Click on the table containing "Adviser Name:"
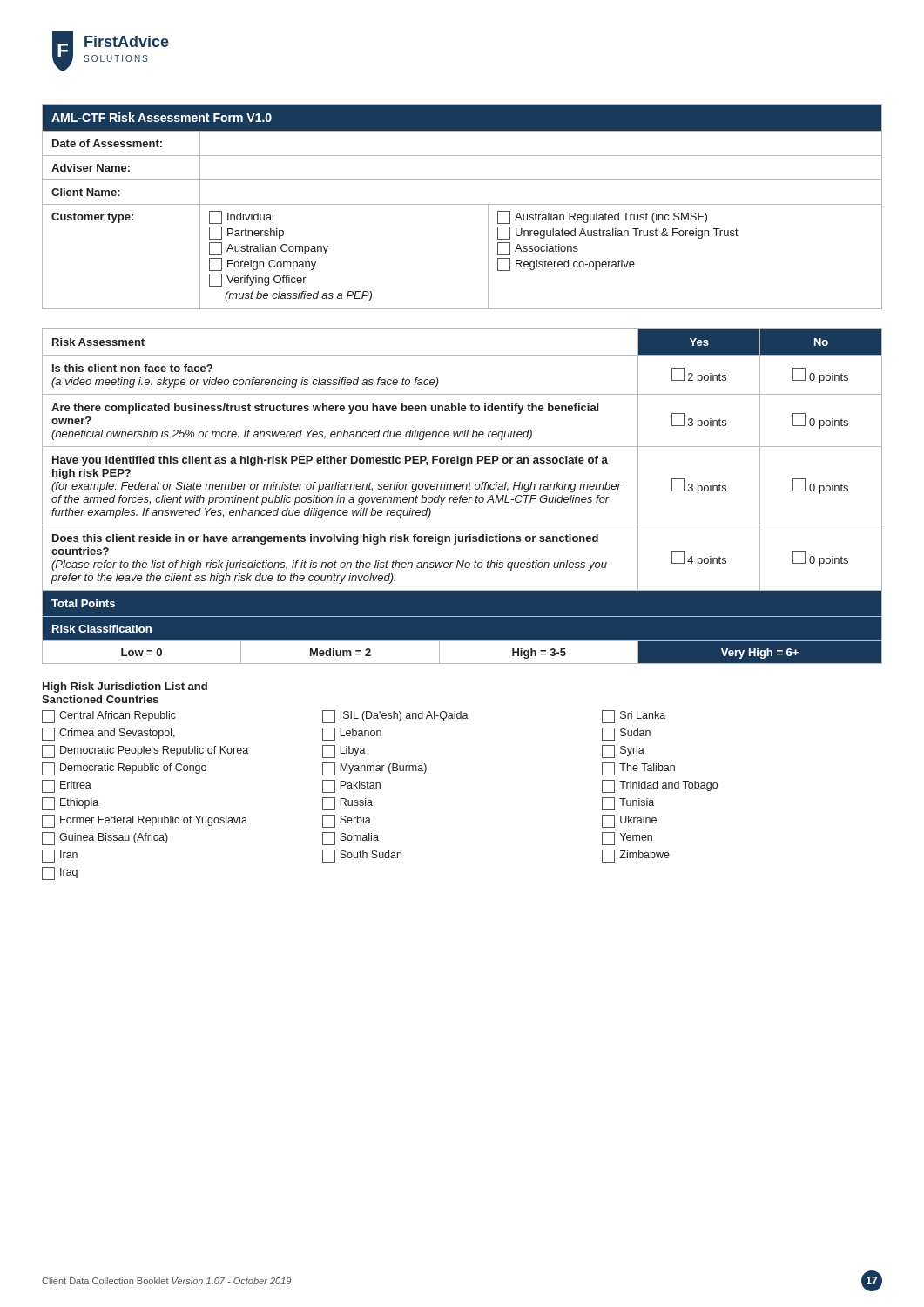This screenshot has width=924, height=1307. (x=462, y=207)
